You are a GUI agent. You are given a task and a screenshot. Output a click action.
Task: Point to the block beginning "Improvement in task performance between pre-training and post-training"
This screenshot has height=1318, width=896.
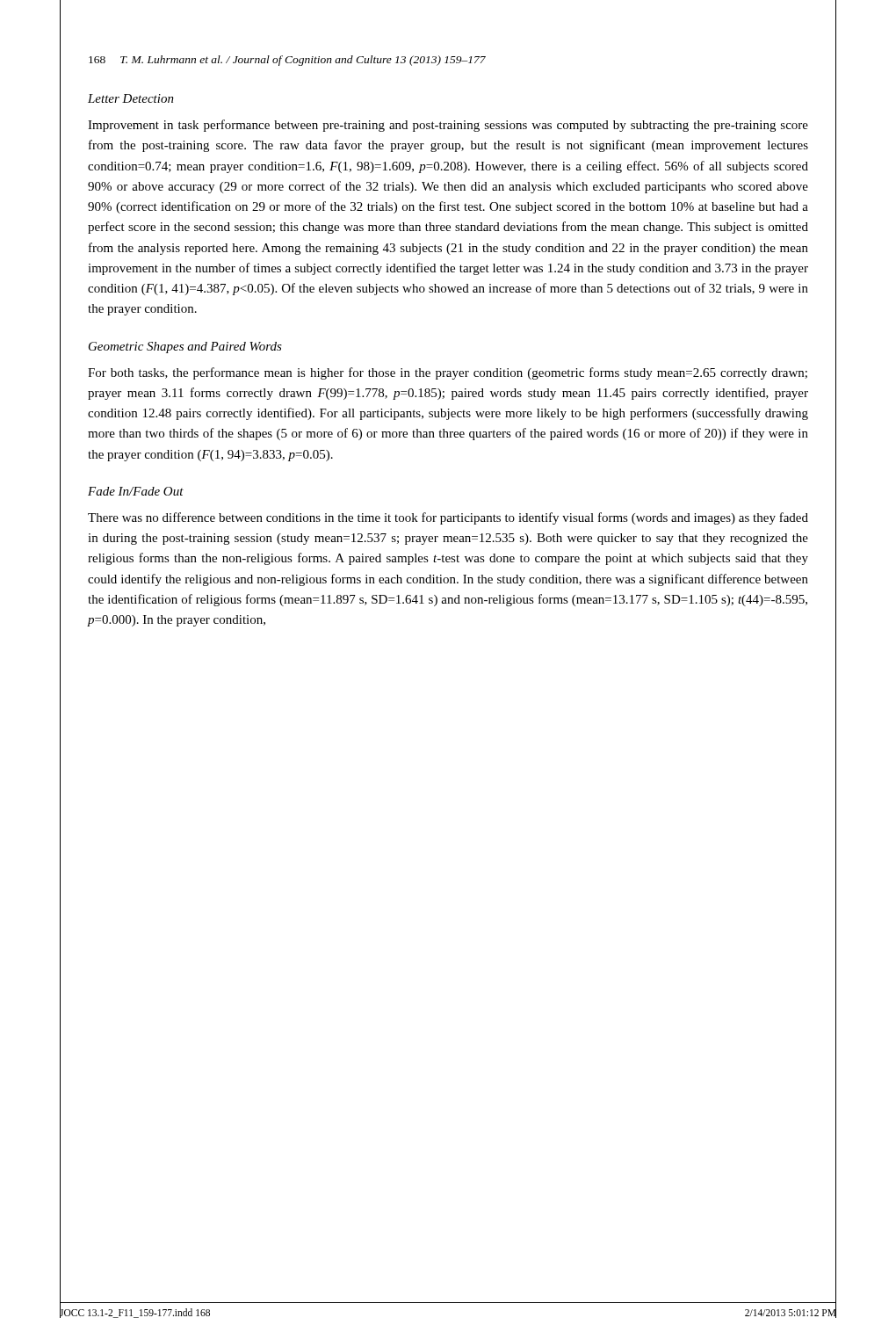coord(448,217)
